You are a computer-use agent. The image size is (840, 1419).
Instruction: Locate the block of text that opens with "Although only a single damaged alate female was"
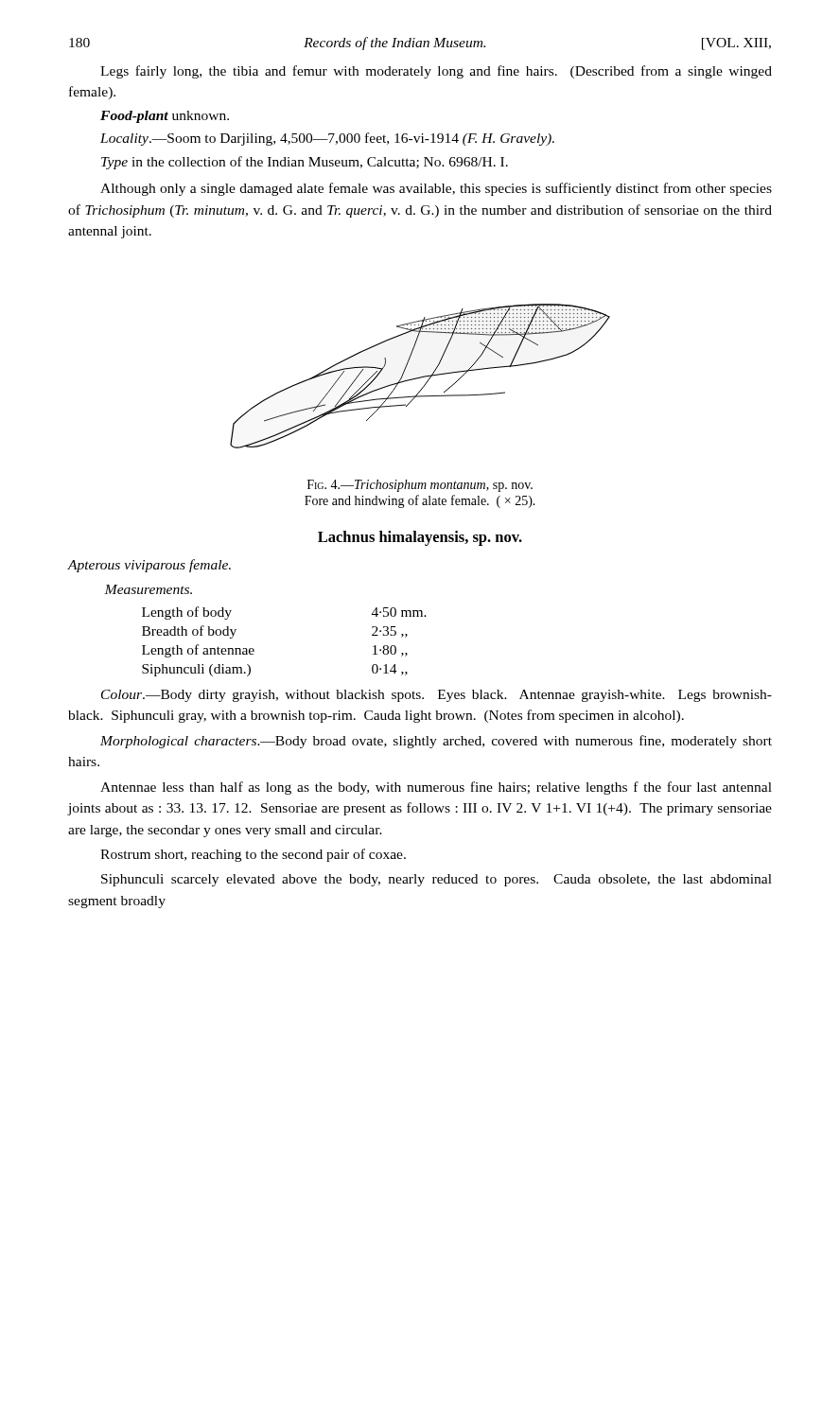click(x=420, y=210)
